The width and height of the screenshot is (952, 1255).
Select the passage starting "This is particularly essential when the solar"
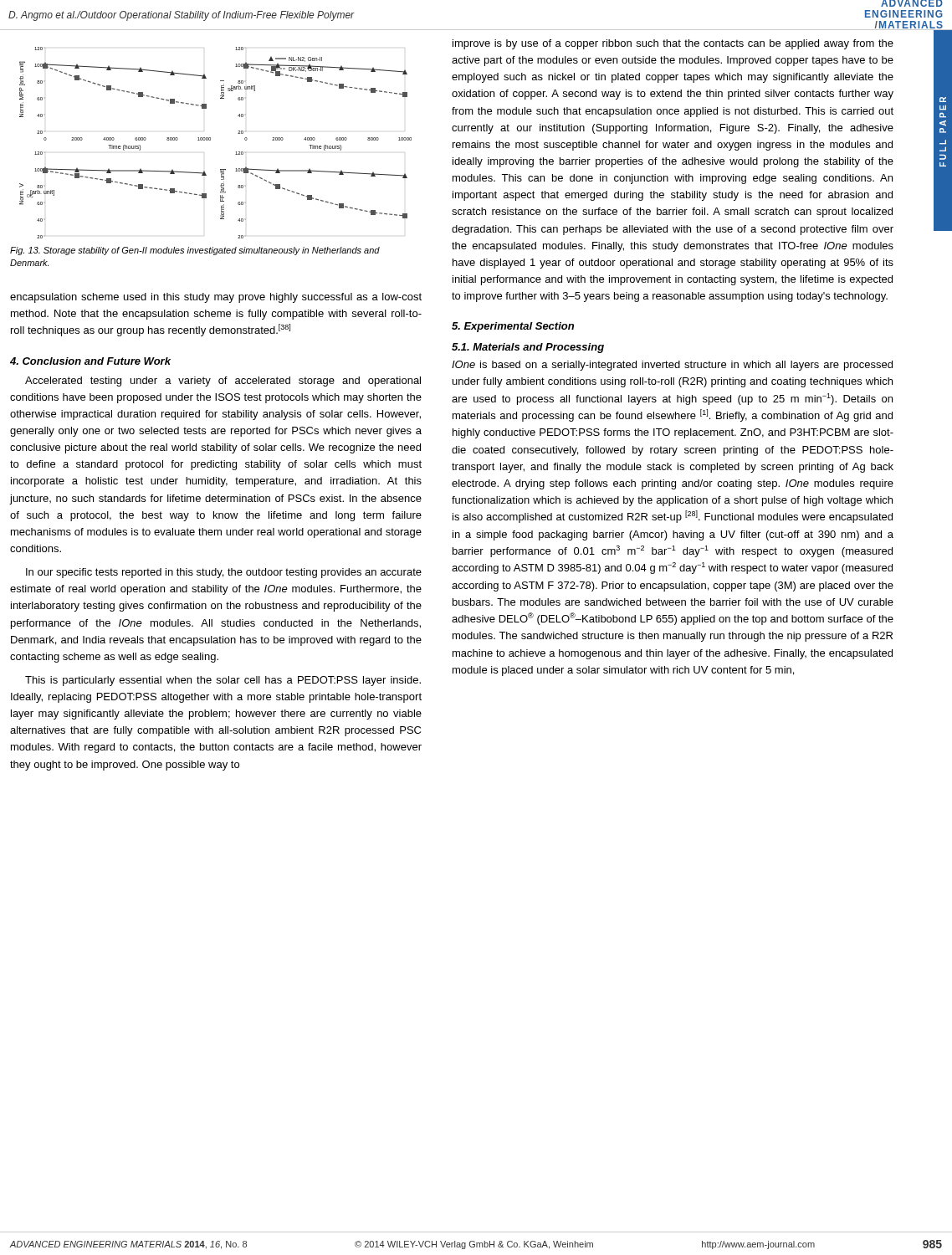click(216, 722)
